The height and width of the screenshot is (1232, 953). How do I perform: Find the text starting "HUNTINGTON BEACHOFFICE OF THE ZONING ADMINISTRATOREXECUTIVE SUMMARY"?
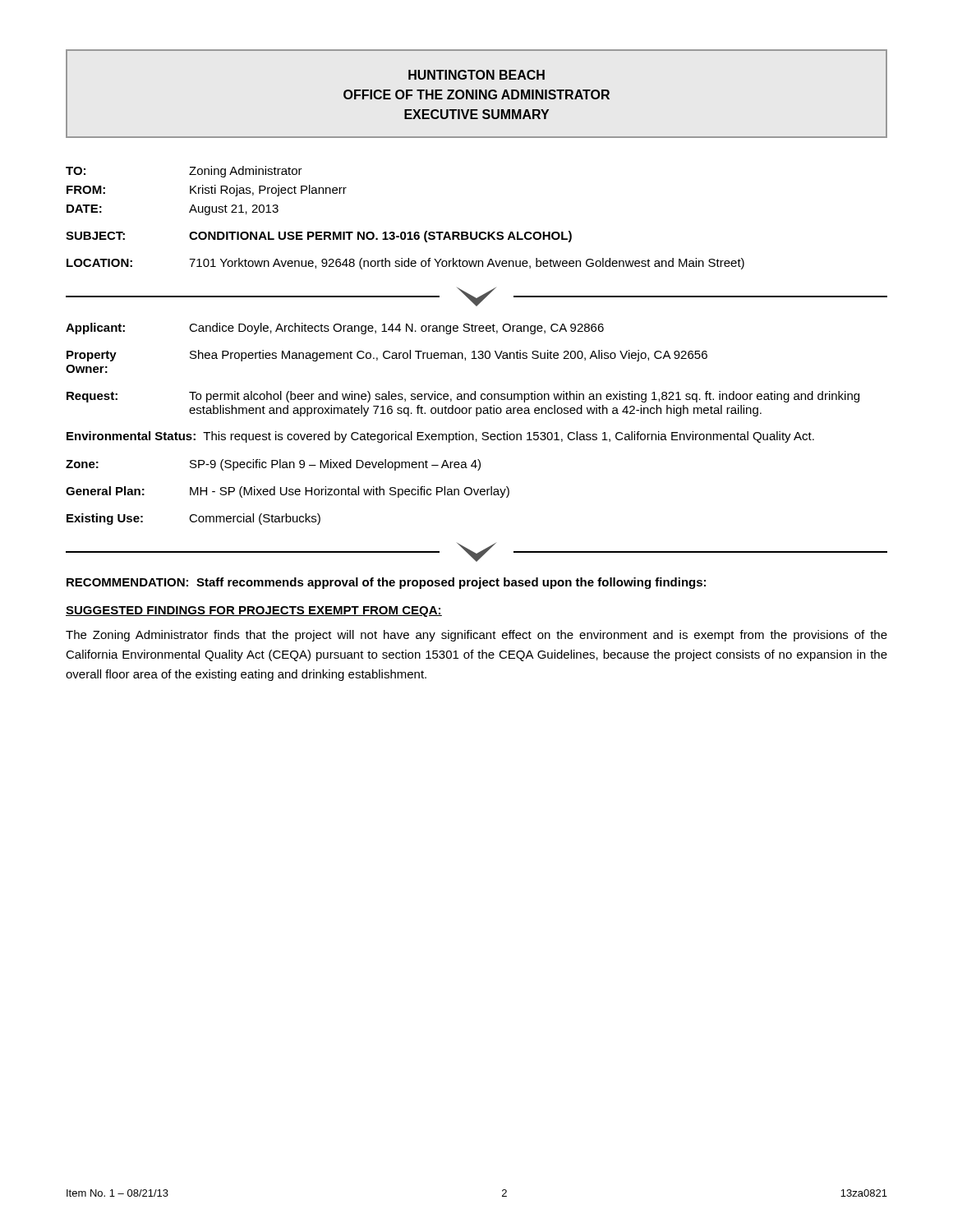coord(476,95)
